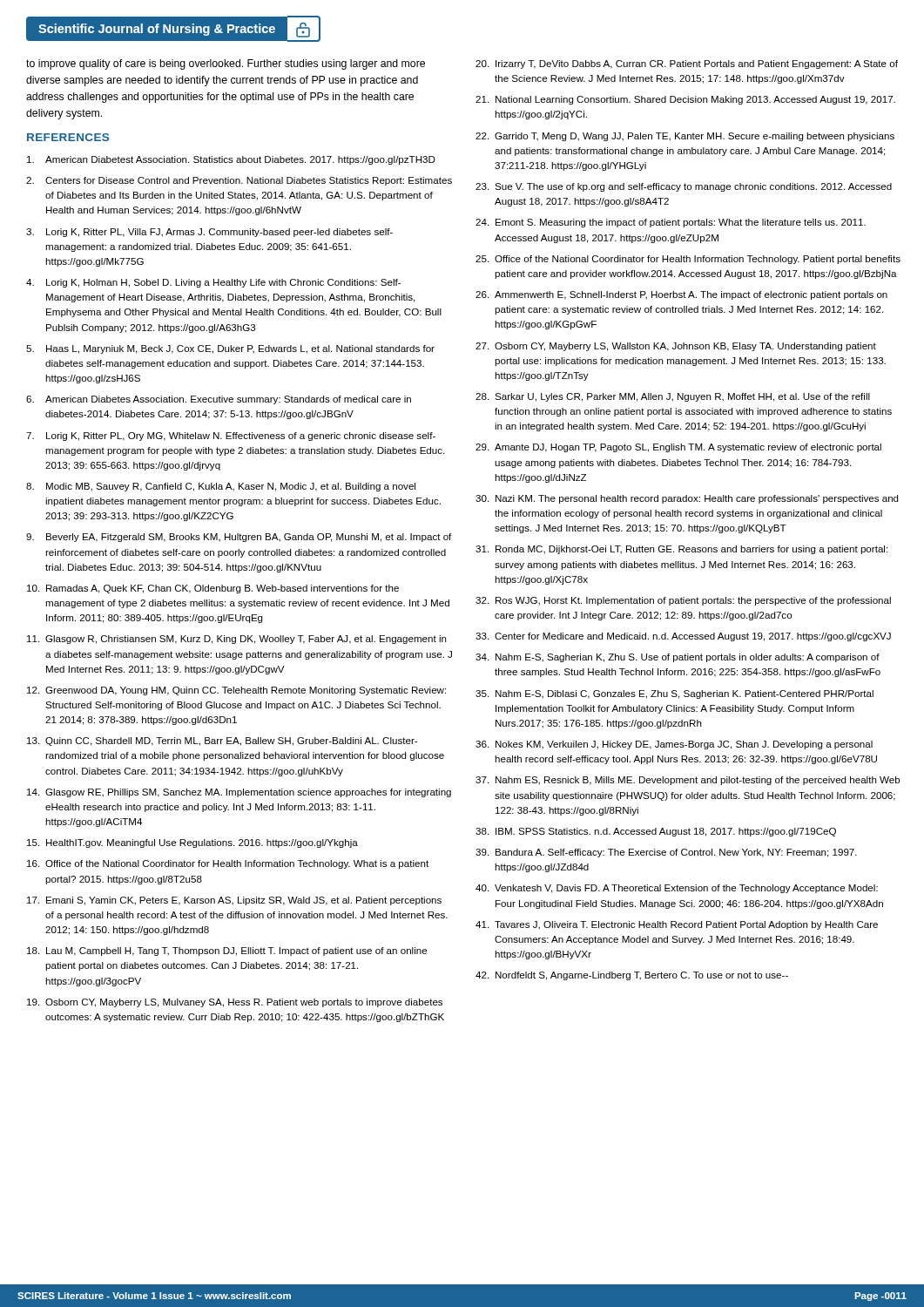Select the list item that says "19. Osborn CY, Mayberry LS, Mulvaney"
Image resolution: width=924 pixels, height=1307 pixels.
click(x=240, y=1009)
